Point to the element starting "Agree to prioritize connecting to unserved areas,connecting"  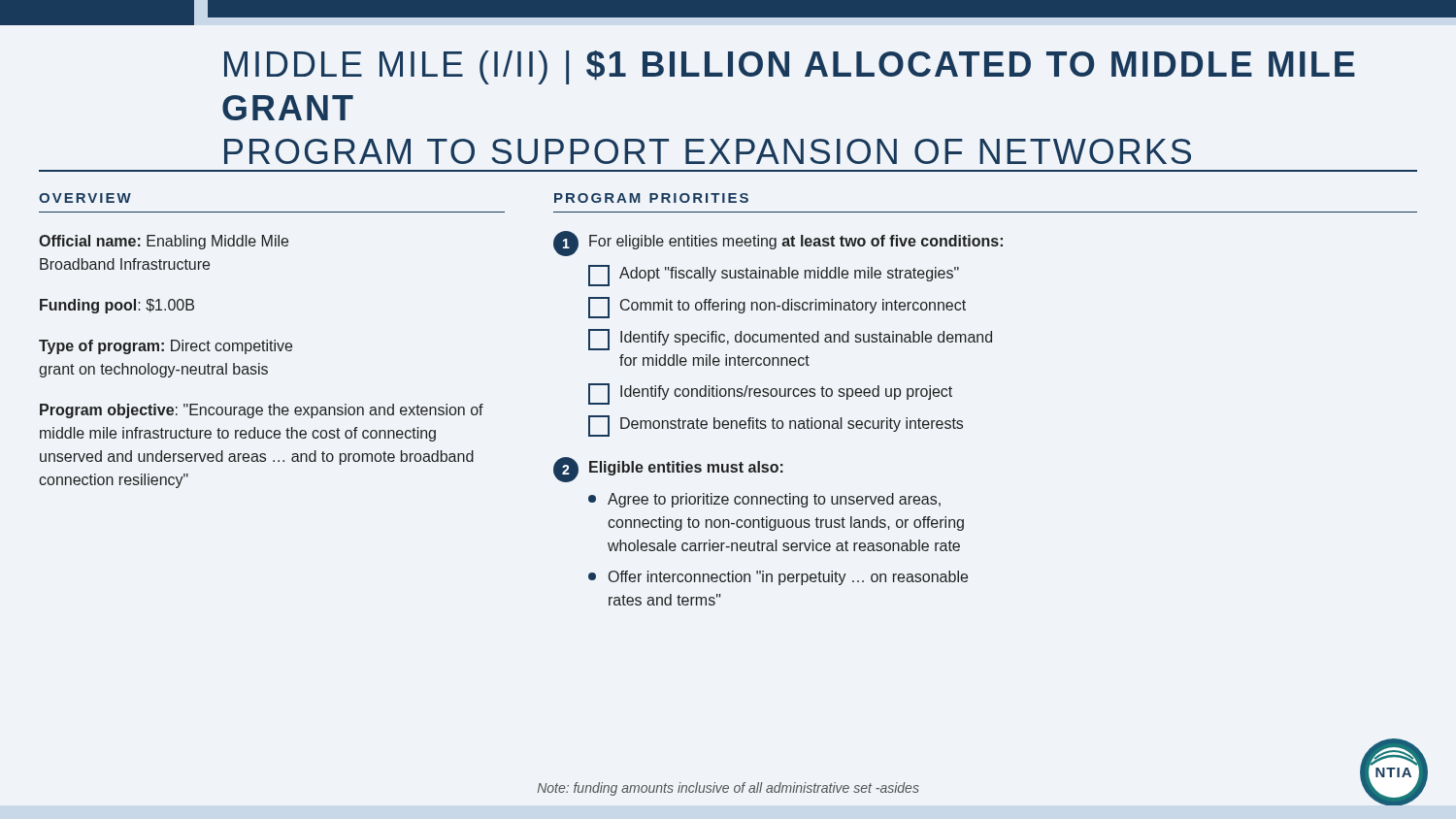coord(776,523)
